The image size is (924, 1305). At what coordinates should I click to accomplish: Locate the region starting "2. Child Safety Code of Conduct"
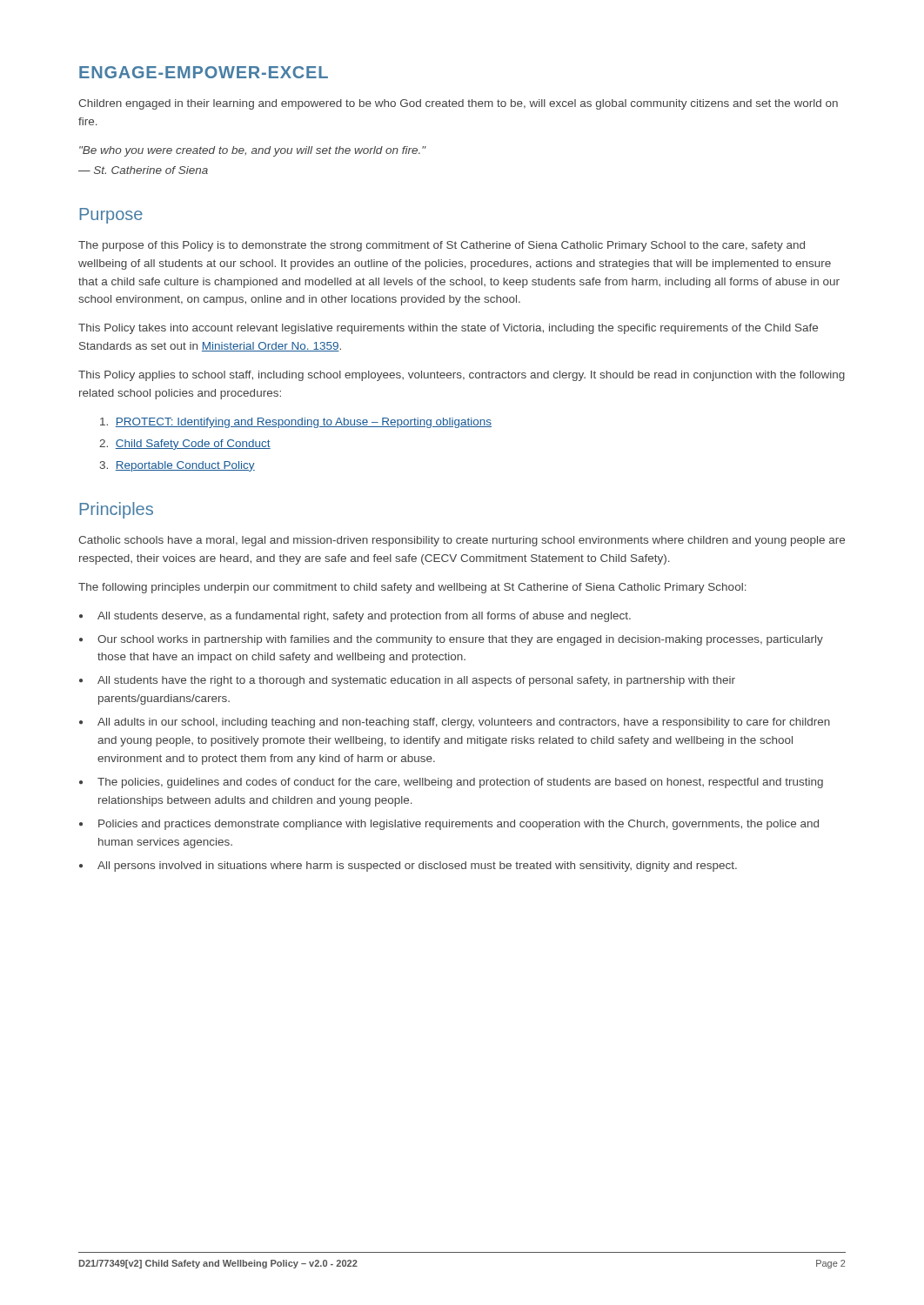[x=185, y=443]
